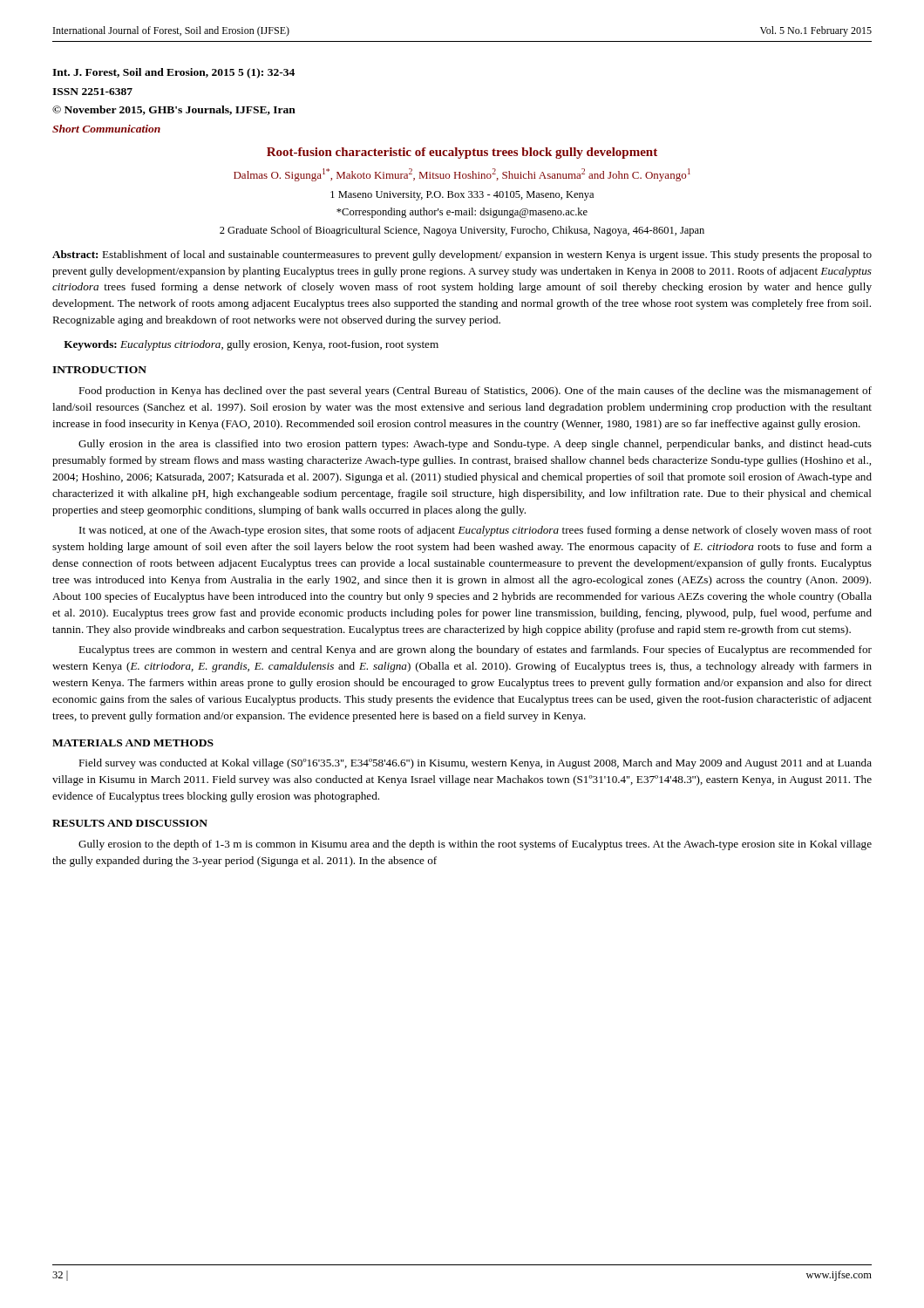Select the text block starting "Root-fusion characteristic of eucalyptus trees block"
This screenshot has height=1308, width=924.
(462, 152)
